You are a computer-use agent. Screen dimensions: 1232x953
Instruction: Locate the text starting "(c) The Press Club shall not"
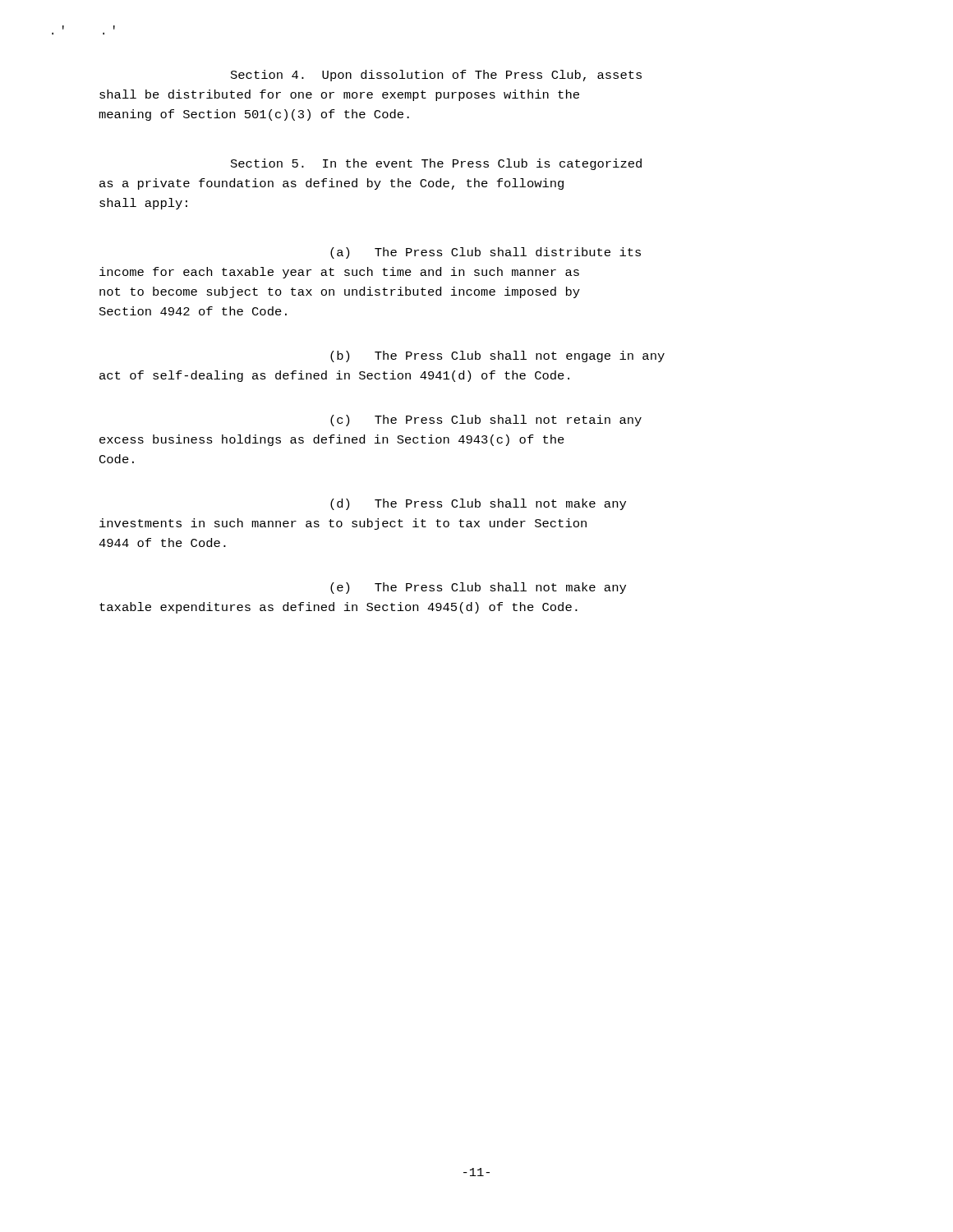coord(370,440)
